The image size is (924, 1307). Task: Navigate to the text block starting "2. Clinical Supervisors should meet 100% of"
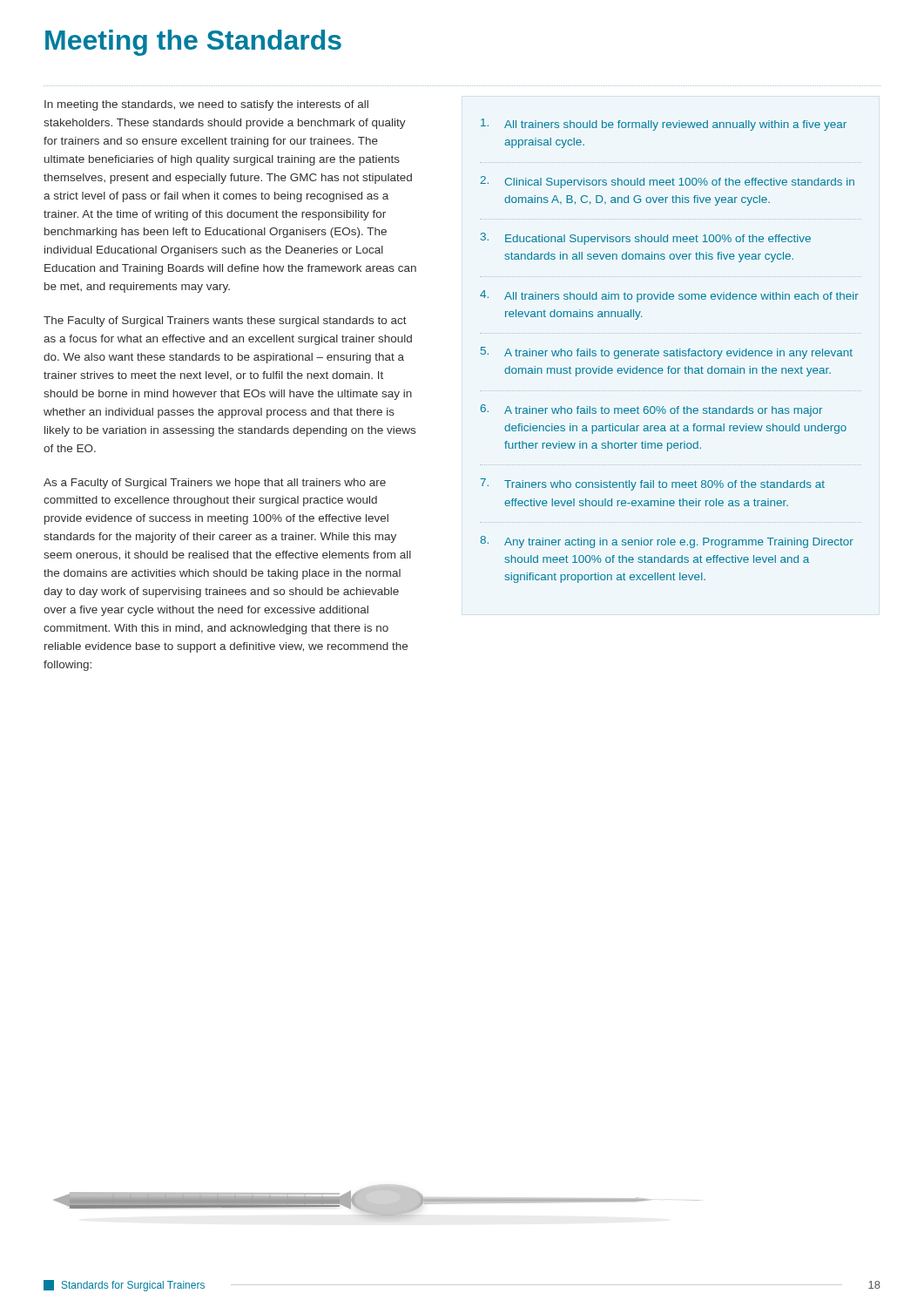[x=671, y=191]
